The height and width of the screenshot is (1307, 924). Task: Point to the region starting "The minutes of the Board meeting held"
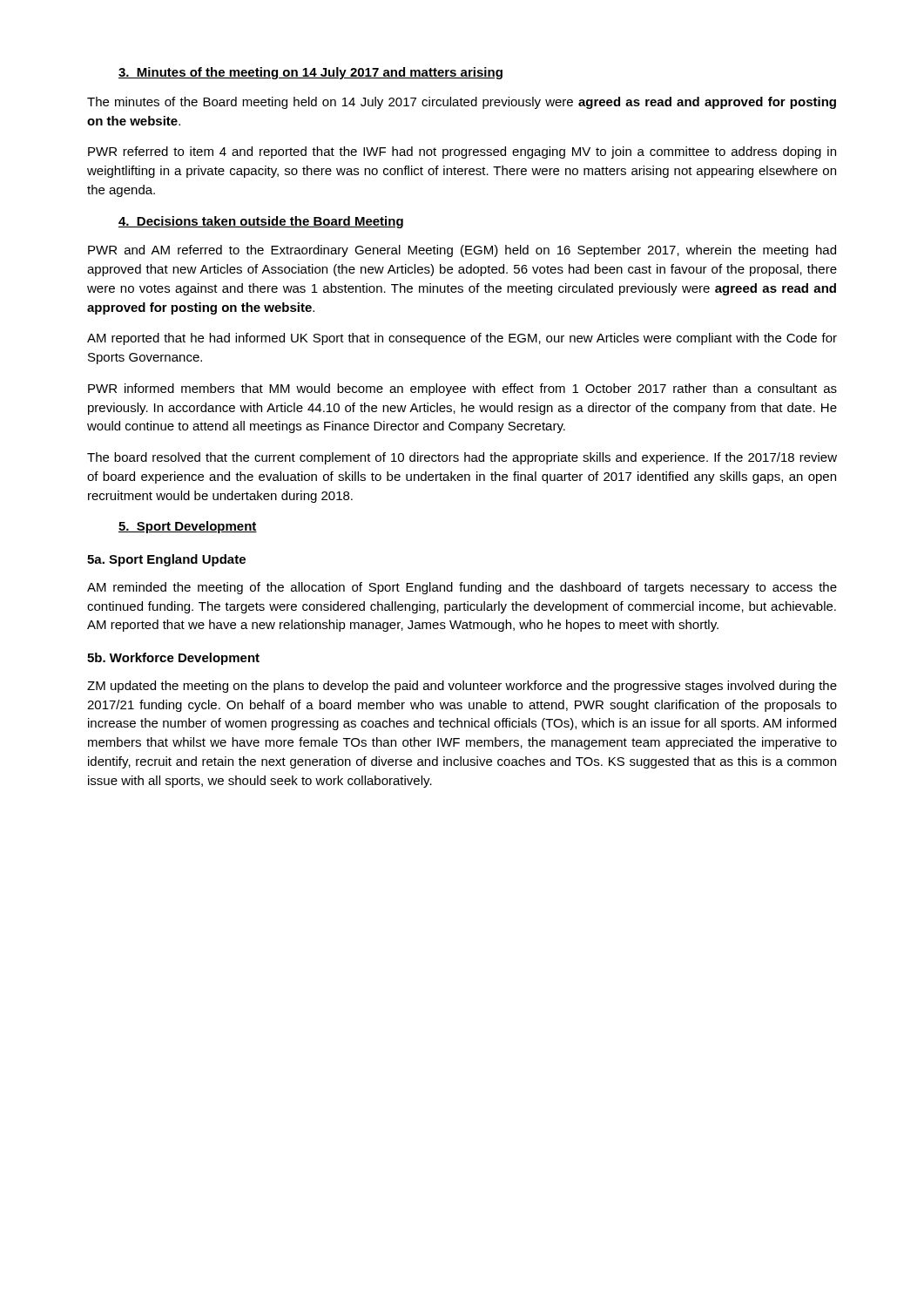click(462, 111)
